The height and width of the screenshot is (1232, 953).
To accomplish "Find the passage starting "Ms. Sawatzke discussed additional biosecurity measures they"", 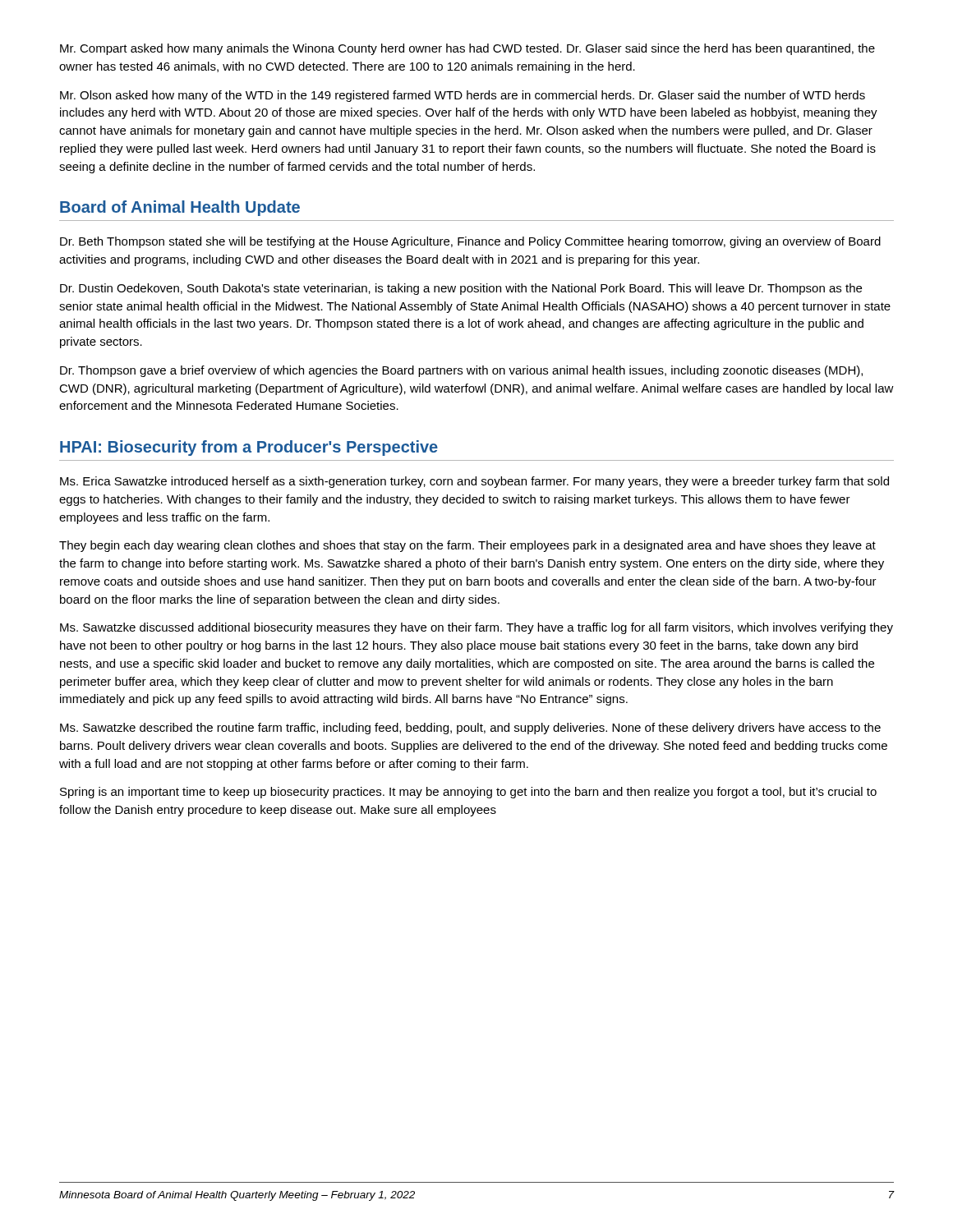I will [x=476, y=663].
